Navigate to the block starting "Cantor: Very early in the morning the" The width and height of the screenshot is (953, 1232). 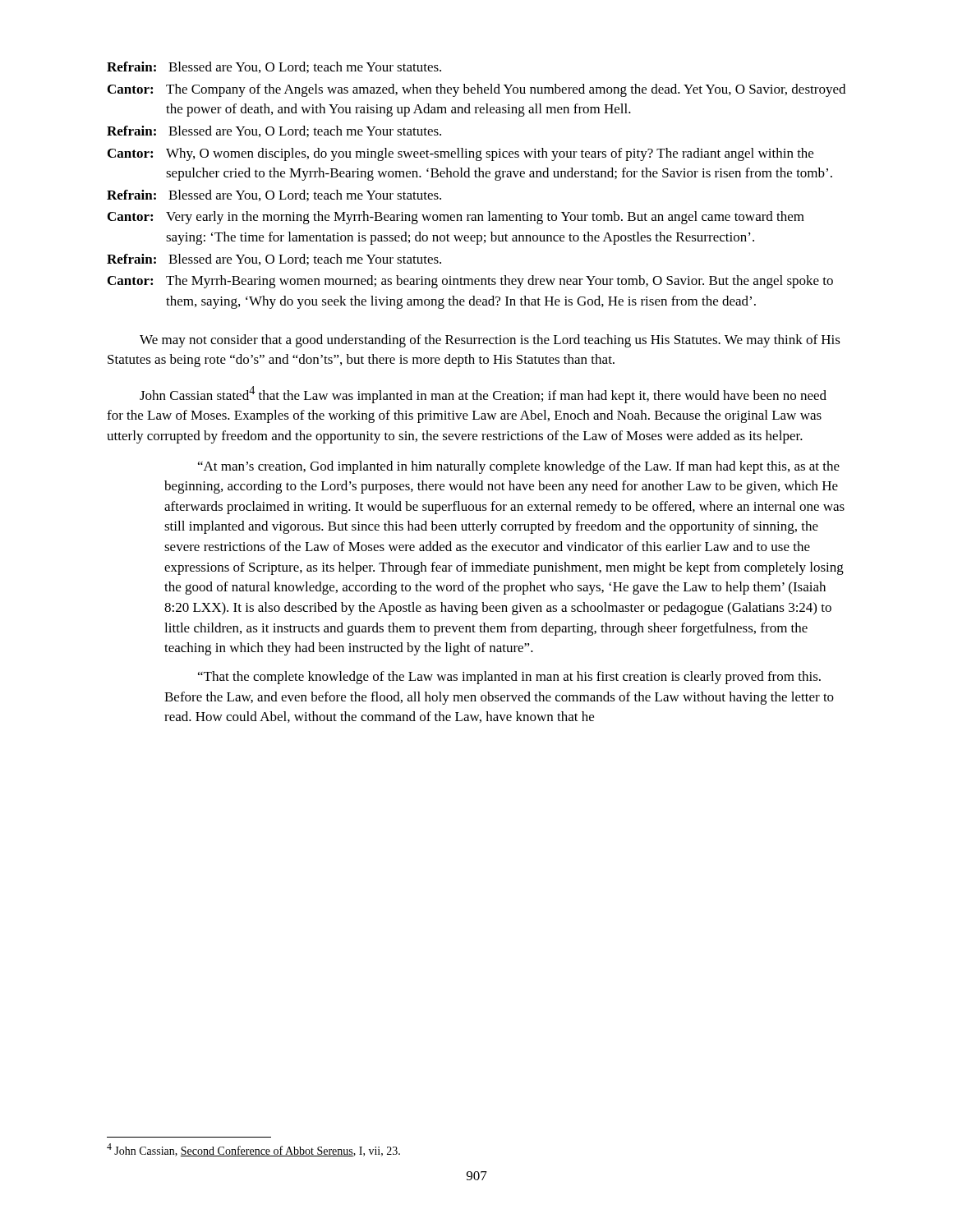[476, 228]
